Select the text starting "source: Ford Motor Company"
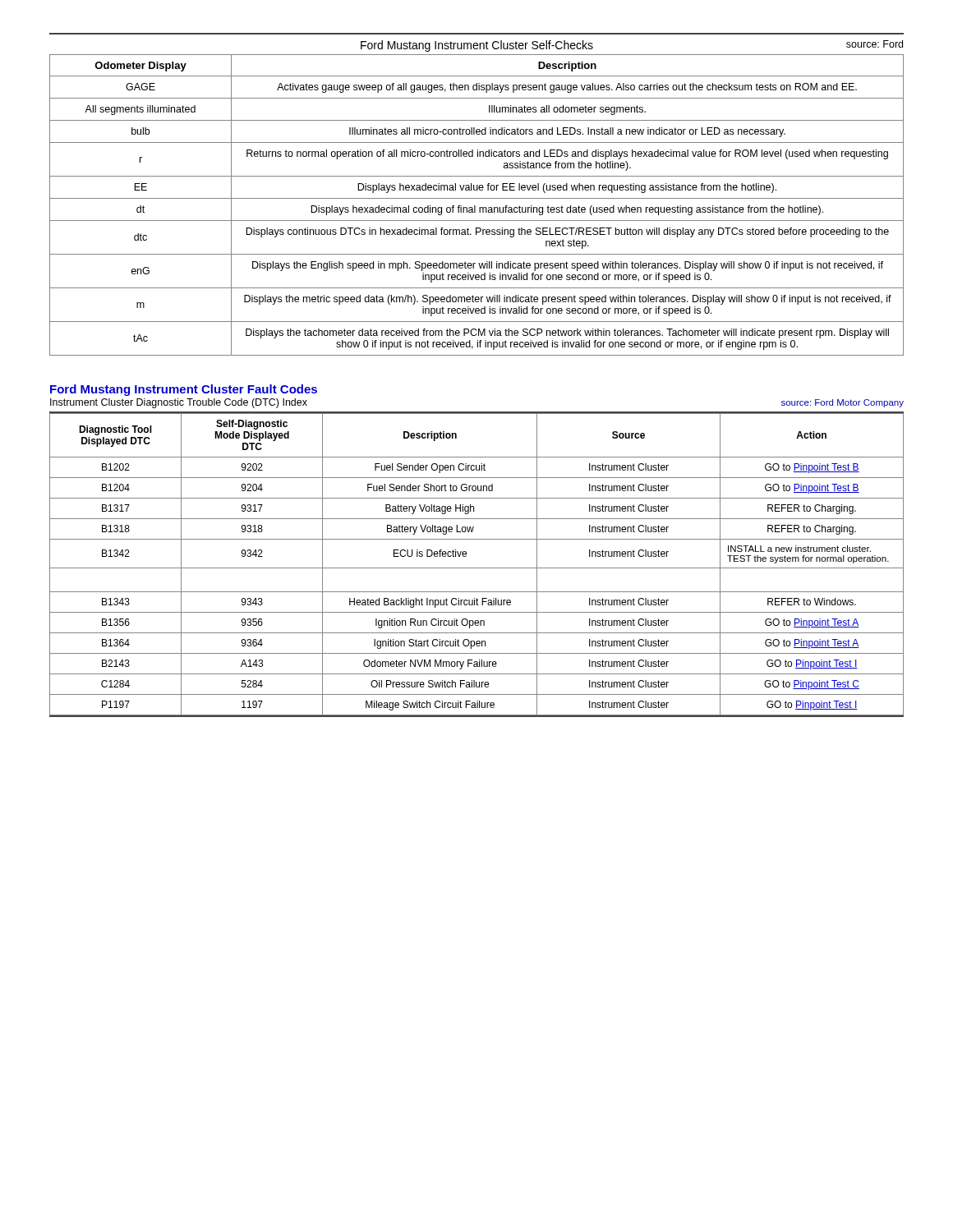Screen dimensions: 1232x953 [x=842, y=402]
